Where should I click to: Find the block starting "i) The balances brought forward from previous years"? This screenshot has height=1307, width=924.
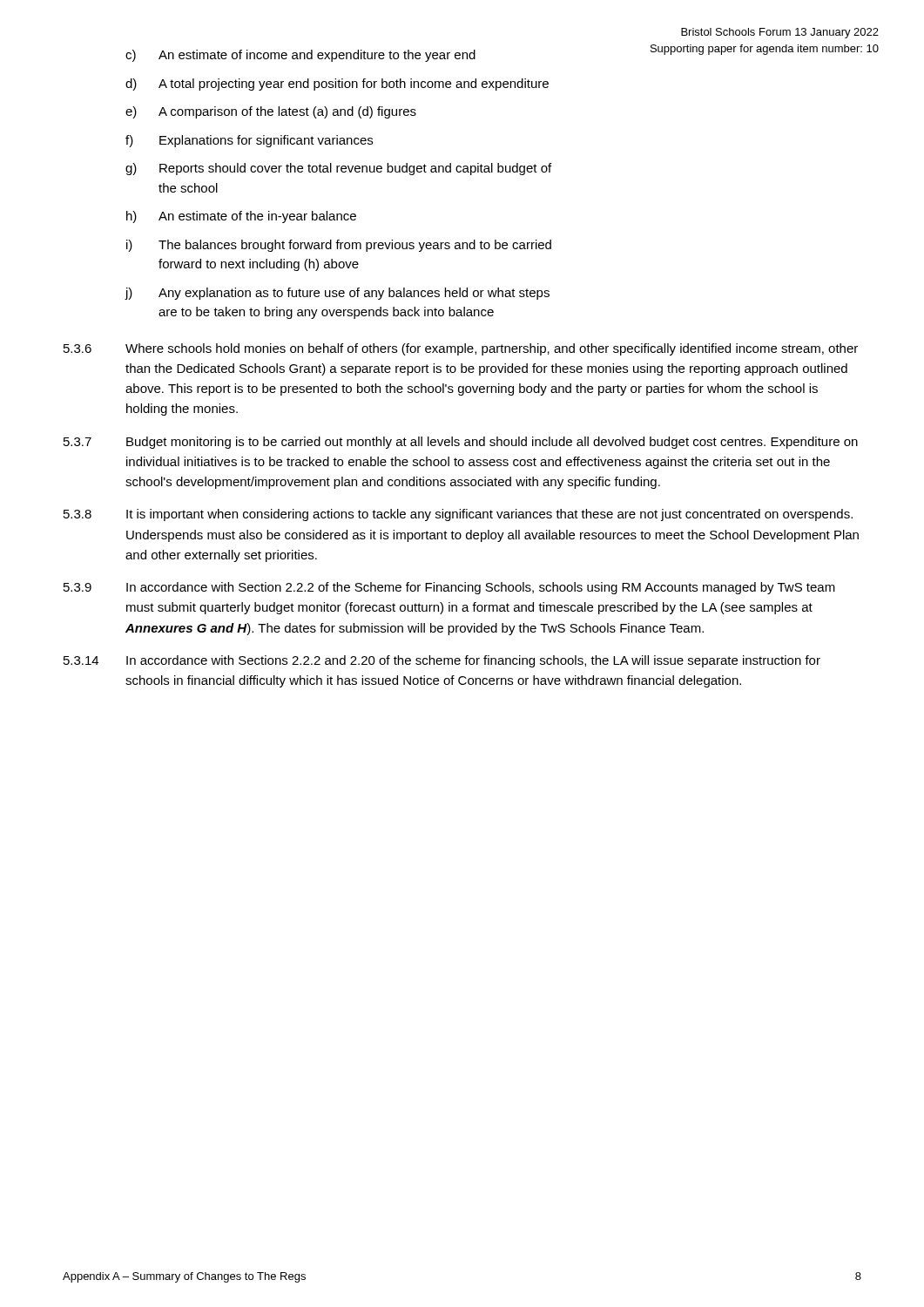coord(493,254)
